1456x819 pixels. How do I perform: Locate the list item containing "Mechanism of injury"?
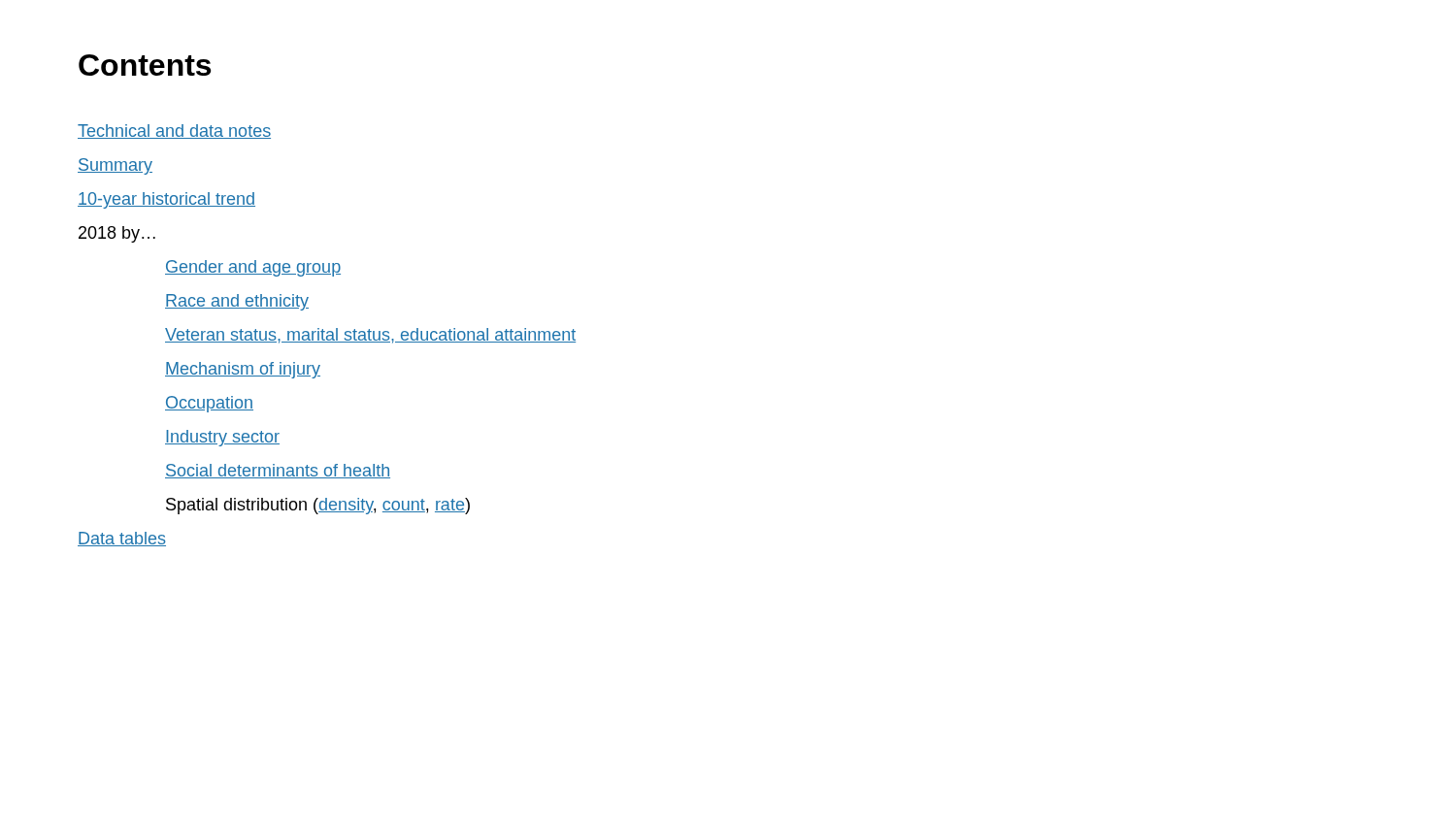coord(243,369)
